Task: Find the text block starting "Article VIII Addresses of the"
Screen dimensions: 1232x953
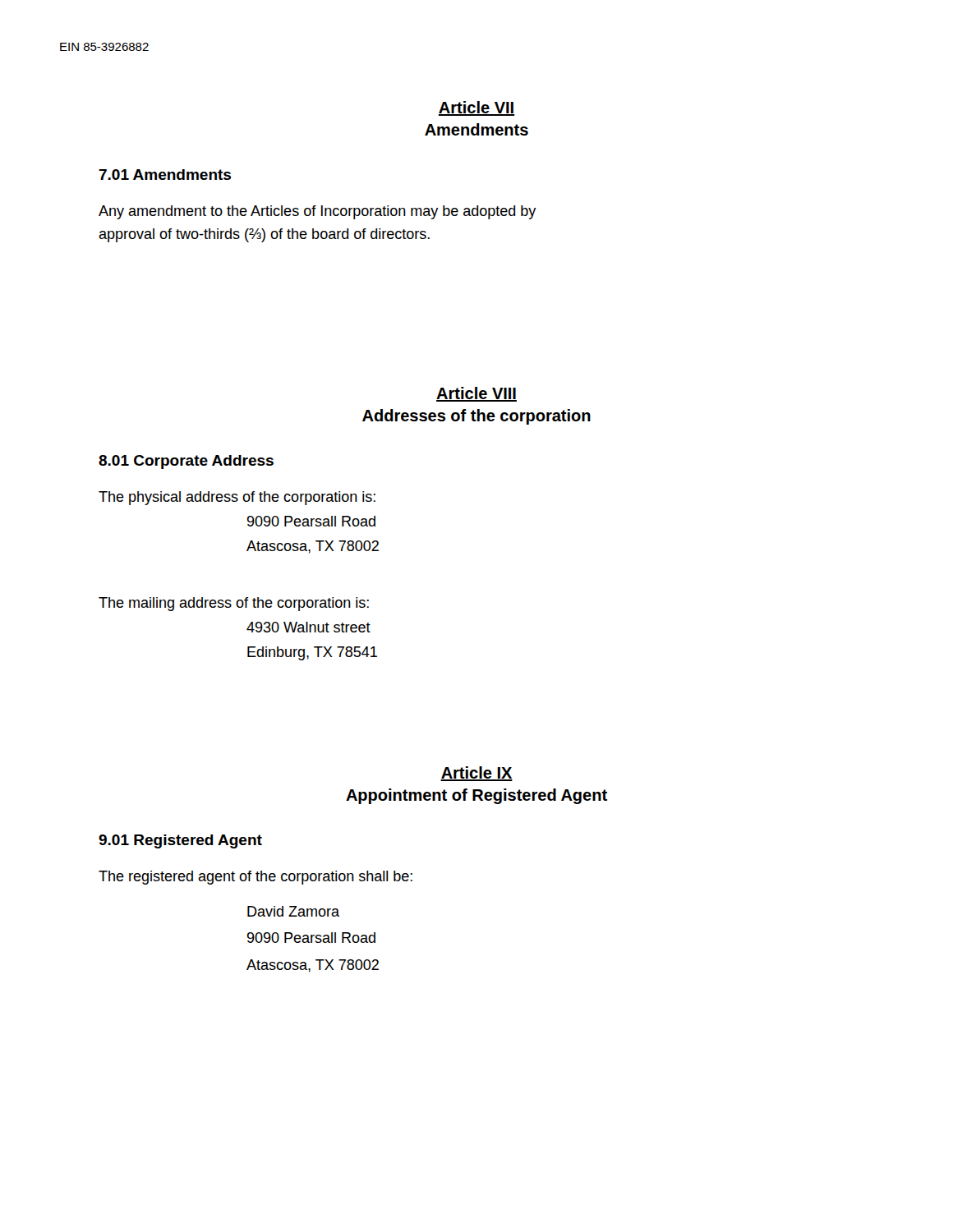Action: point(476,405)
